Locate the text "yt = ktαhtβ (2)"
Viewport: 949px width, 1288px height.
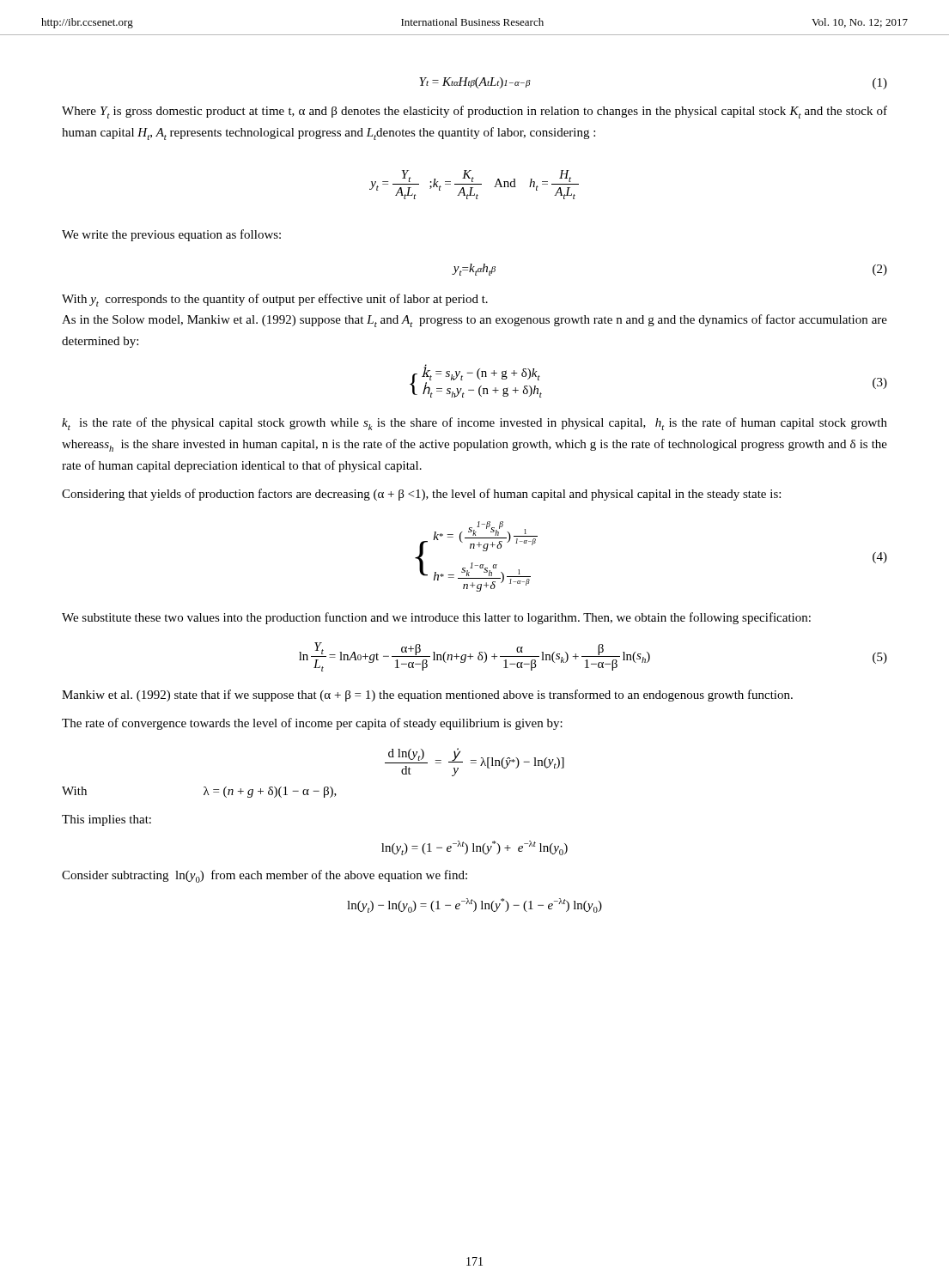click(x=474, y=269)
